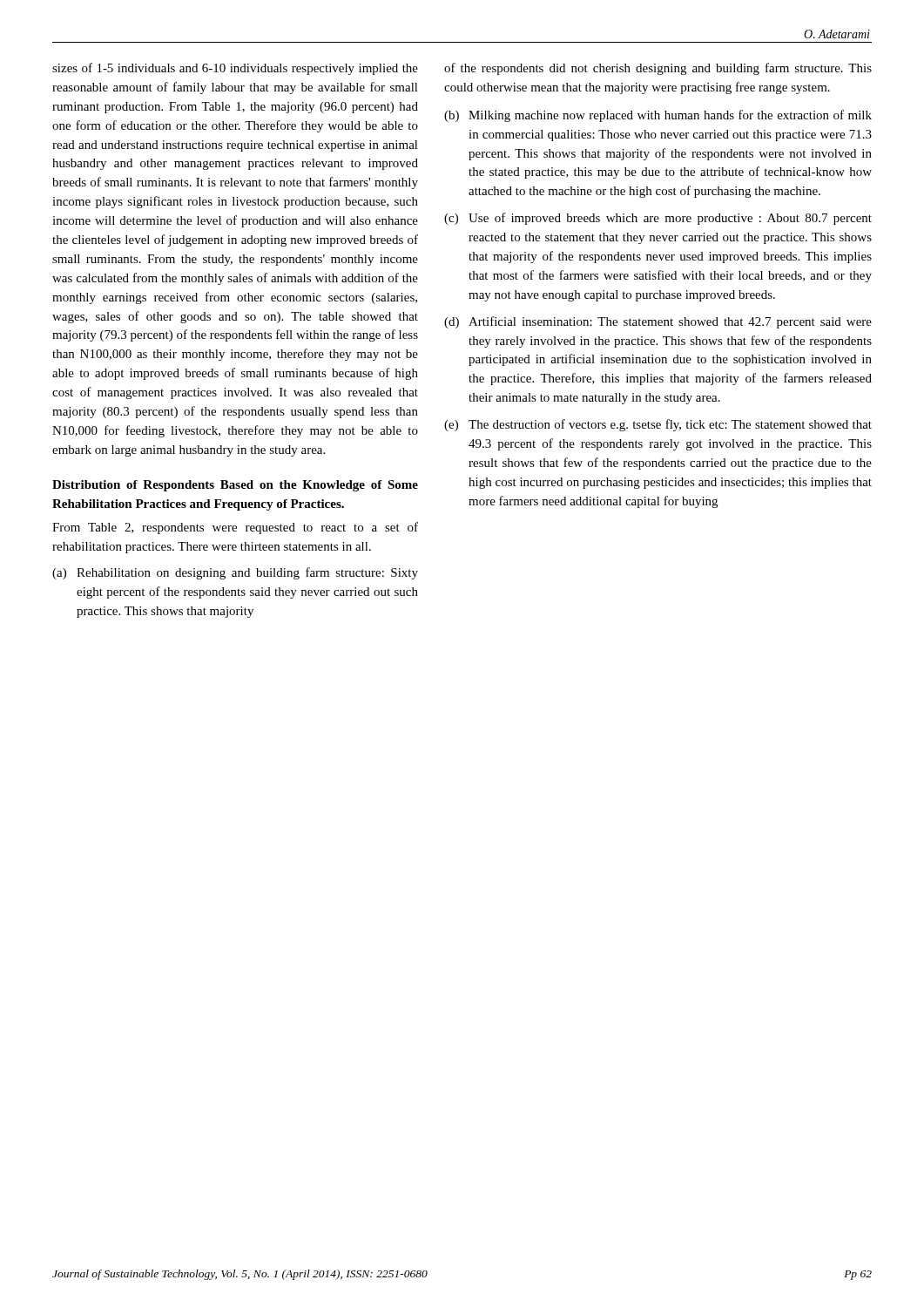This screenshot has width=924, height=1307.
Task: Locate the block of text that opens with "(c) Use of improved"
Action: 658,257
